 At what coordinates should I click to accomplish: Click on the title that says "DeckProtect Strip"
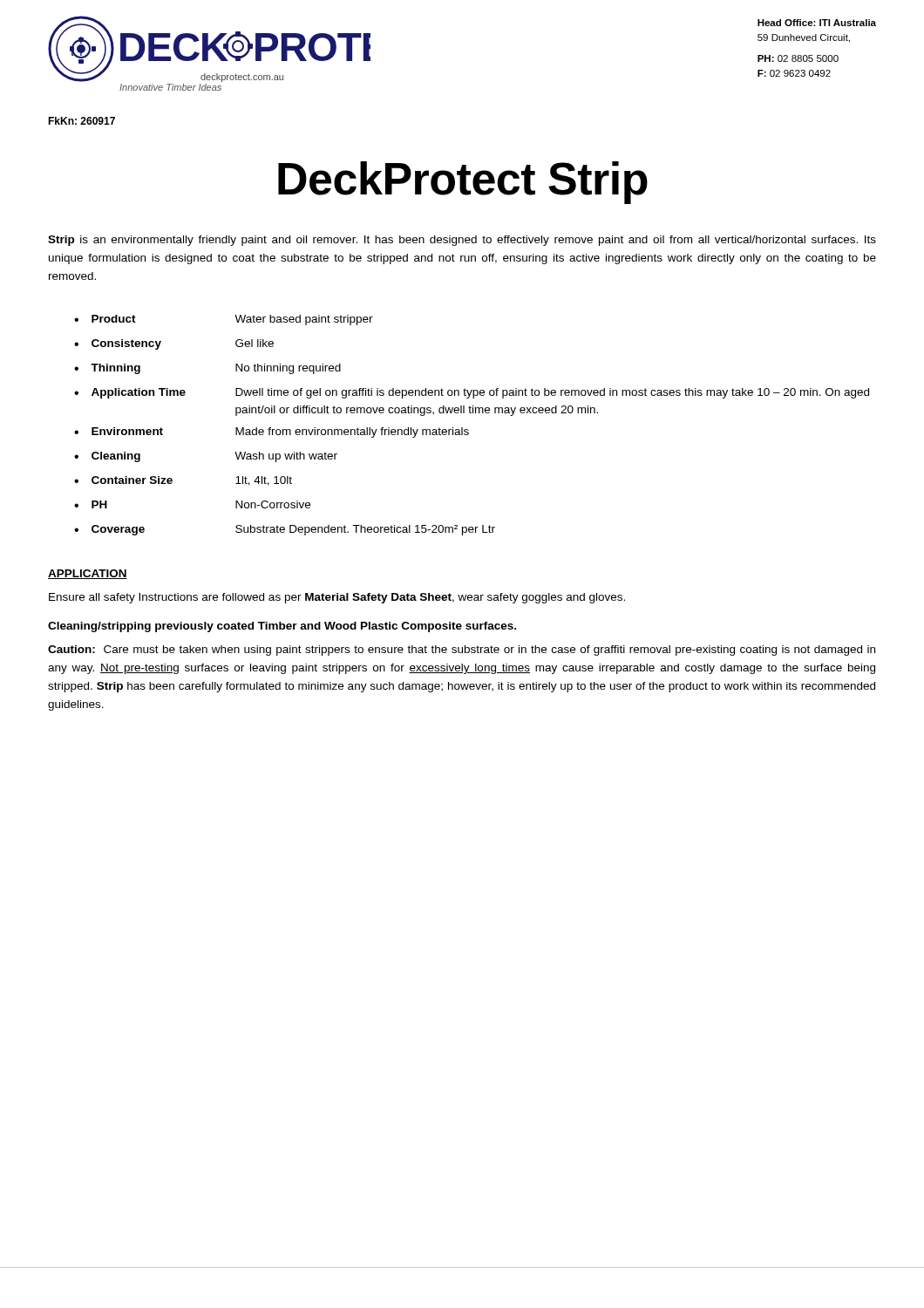[462, 179]
